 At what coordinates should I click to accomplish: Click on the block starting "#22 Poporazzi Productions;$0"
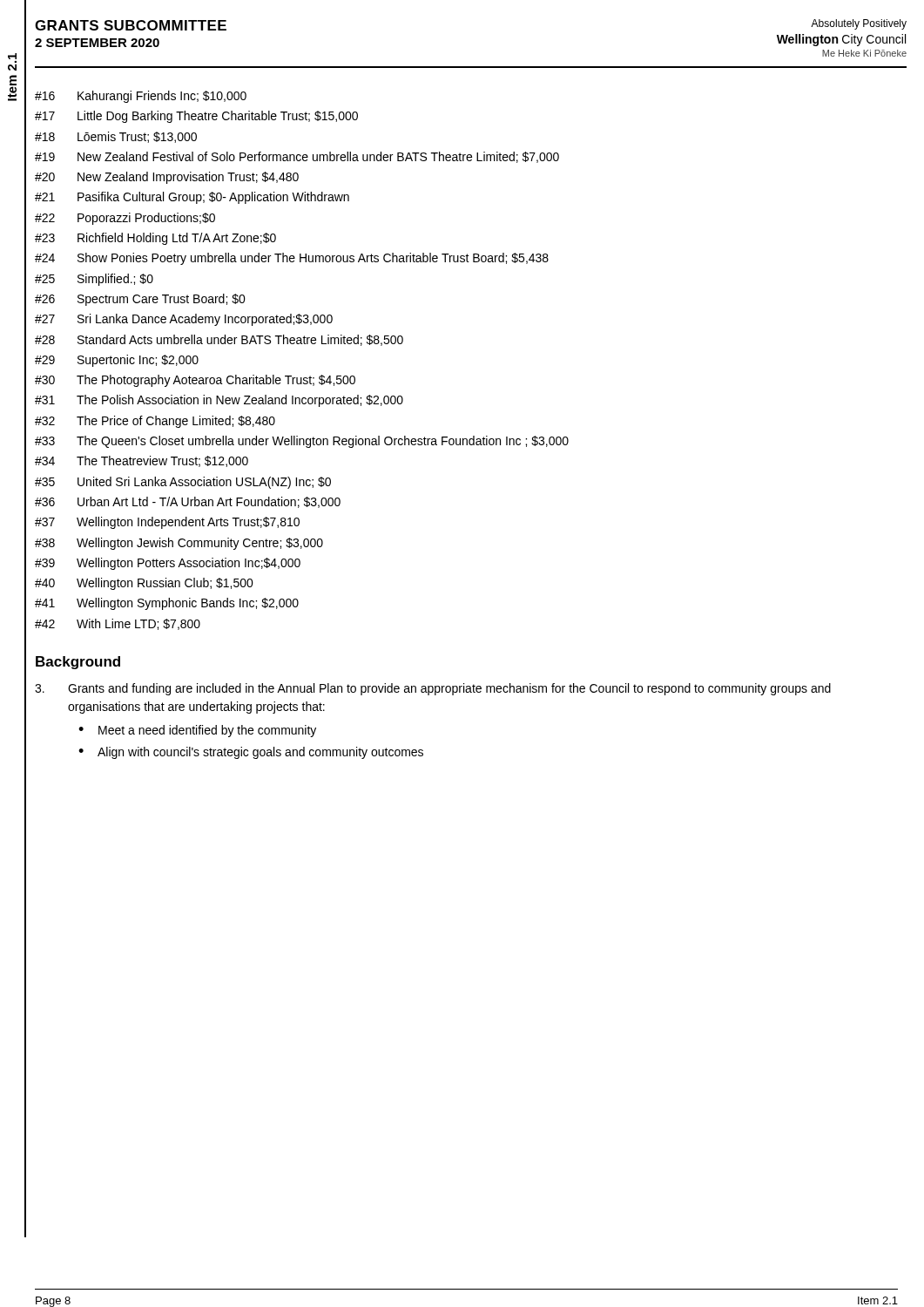coord(125,219)
